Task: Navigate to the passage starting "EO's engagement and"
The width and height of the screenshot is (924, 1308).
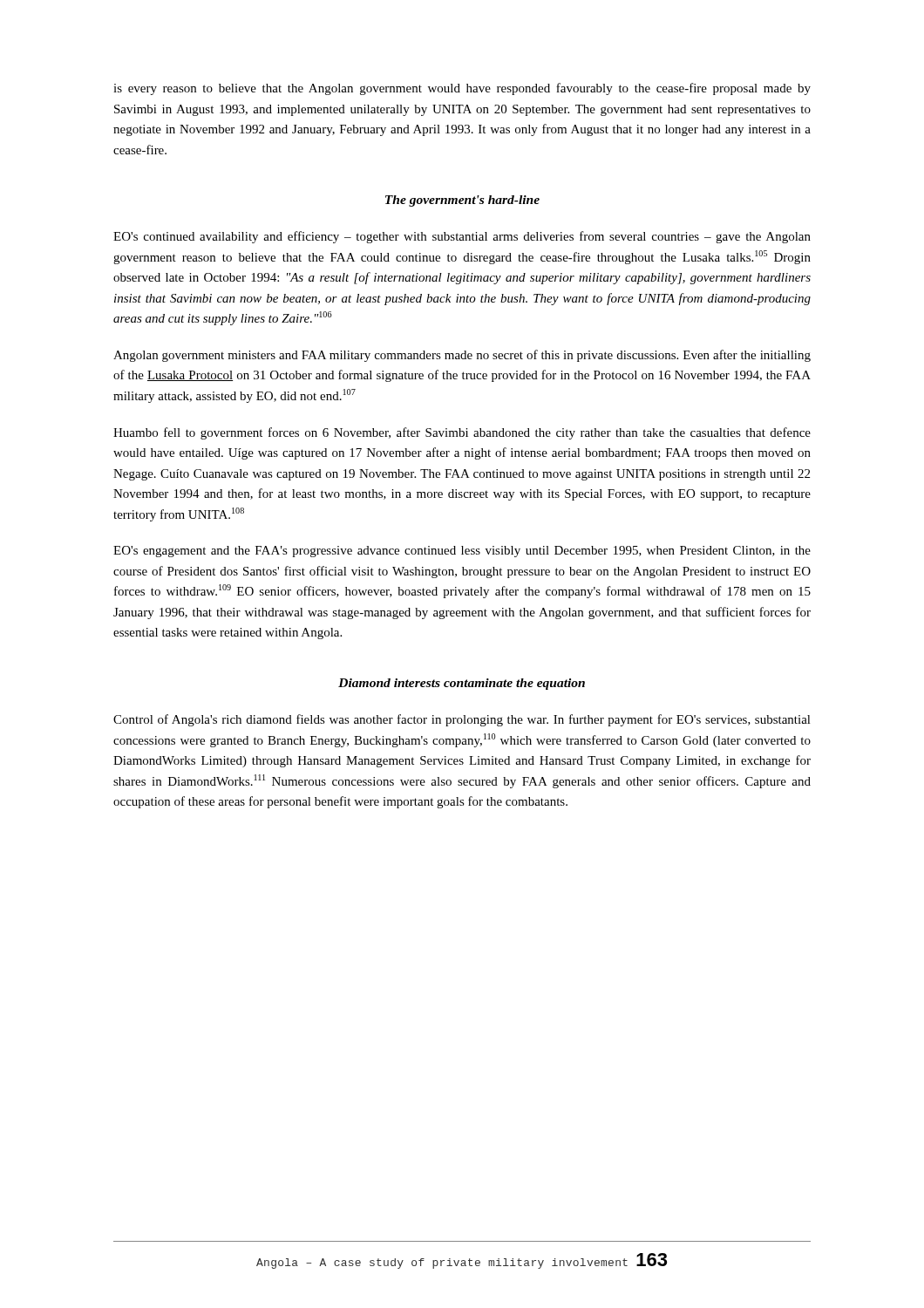Action: (x=462, y=592)
